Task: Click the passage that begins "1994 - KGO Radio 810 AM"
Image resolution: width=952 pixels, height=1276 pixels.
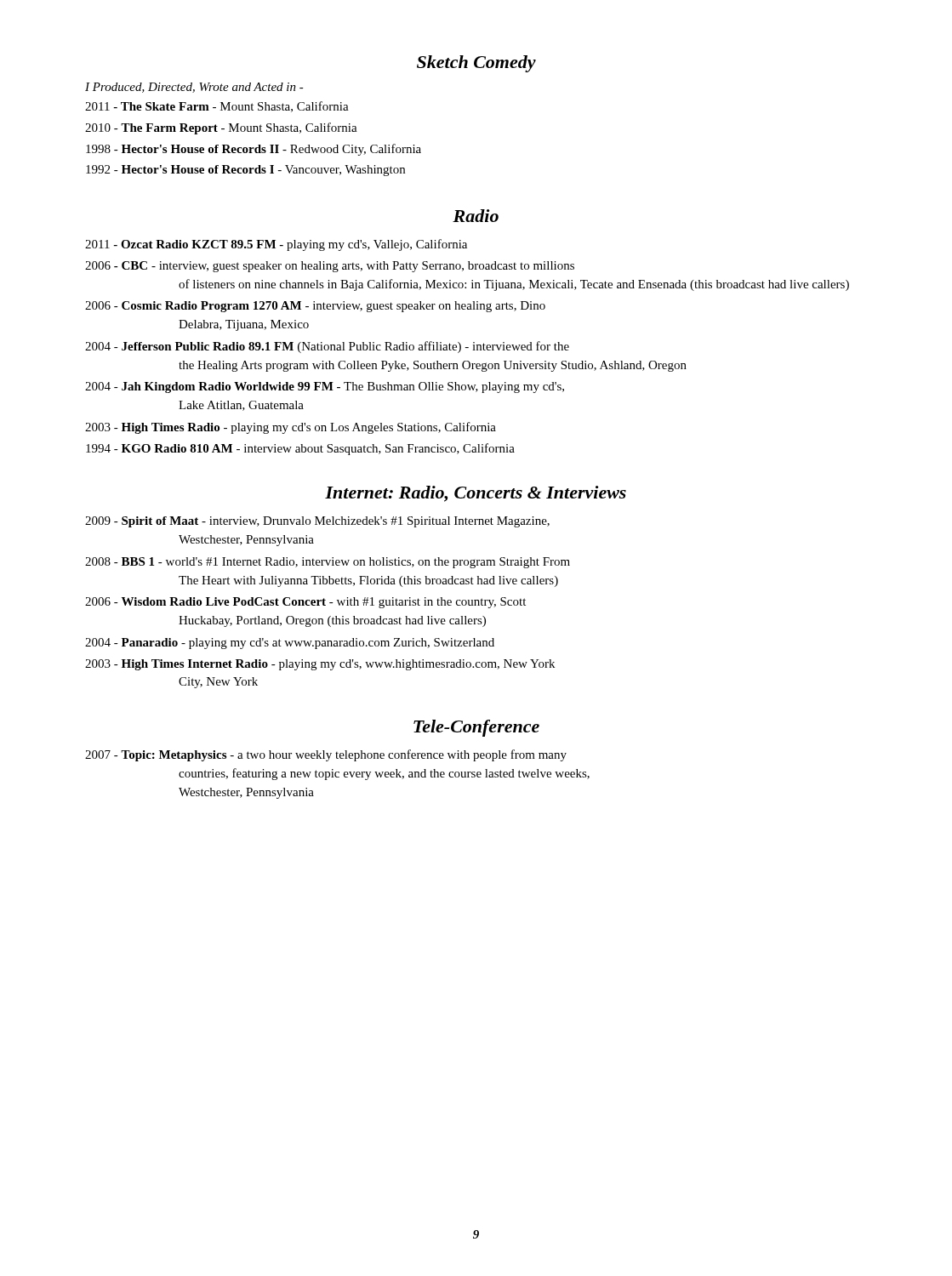Action: [x=300, y=448]
